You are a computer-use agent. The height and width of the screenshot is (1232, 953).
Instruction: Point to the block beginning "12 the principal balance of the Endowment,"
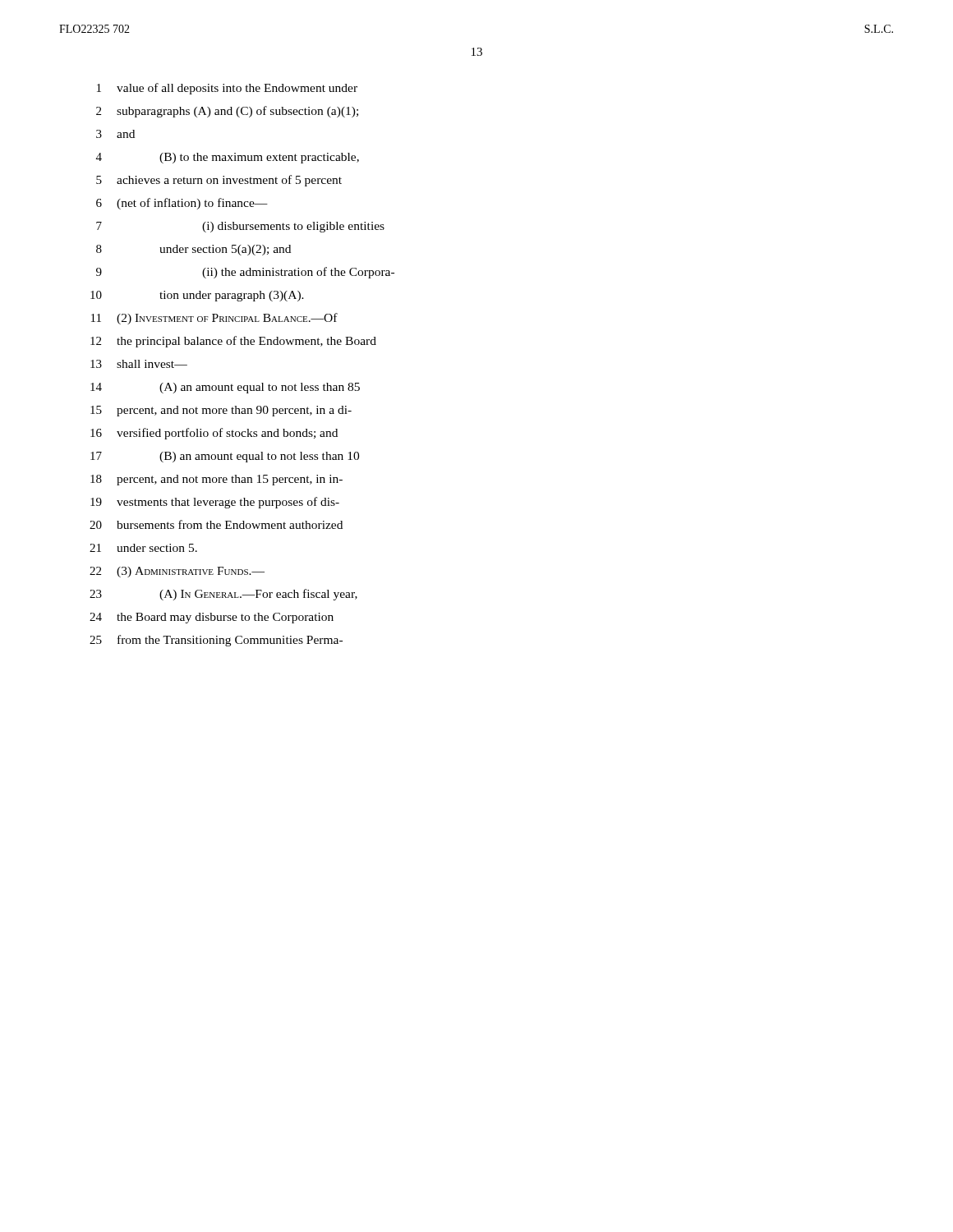233,342
